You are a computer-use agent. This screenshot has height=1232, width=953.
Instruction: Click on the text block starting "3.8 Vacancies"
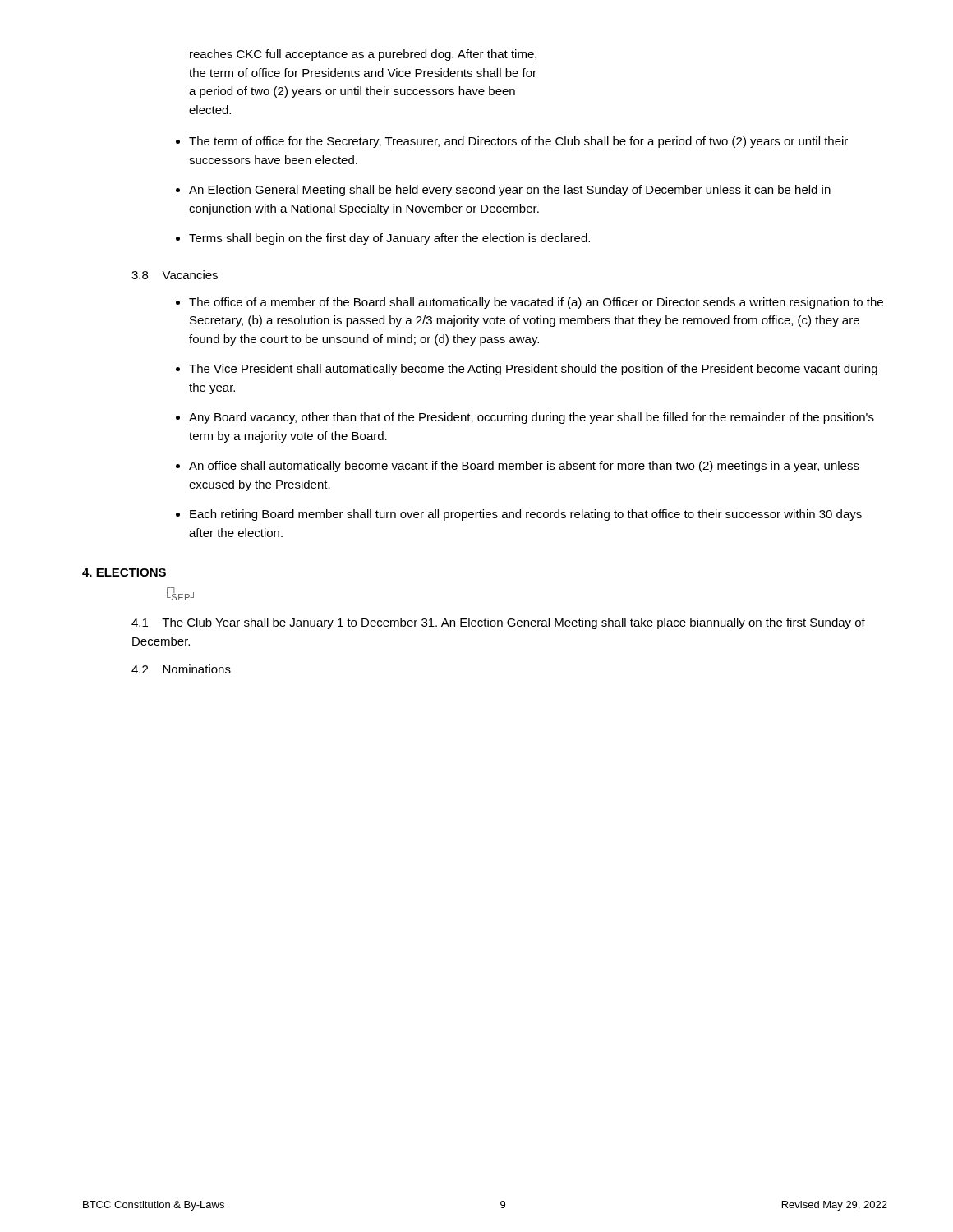tap(175, 274)
